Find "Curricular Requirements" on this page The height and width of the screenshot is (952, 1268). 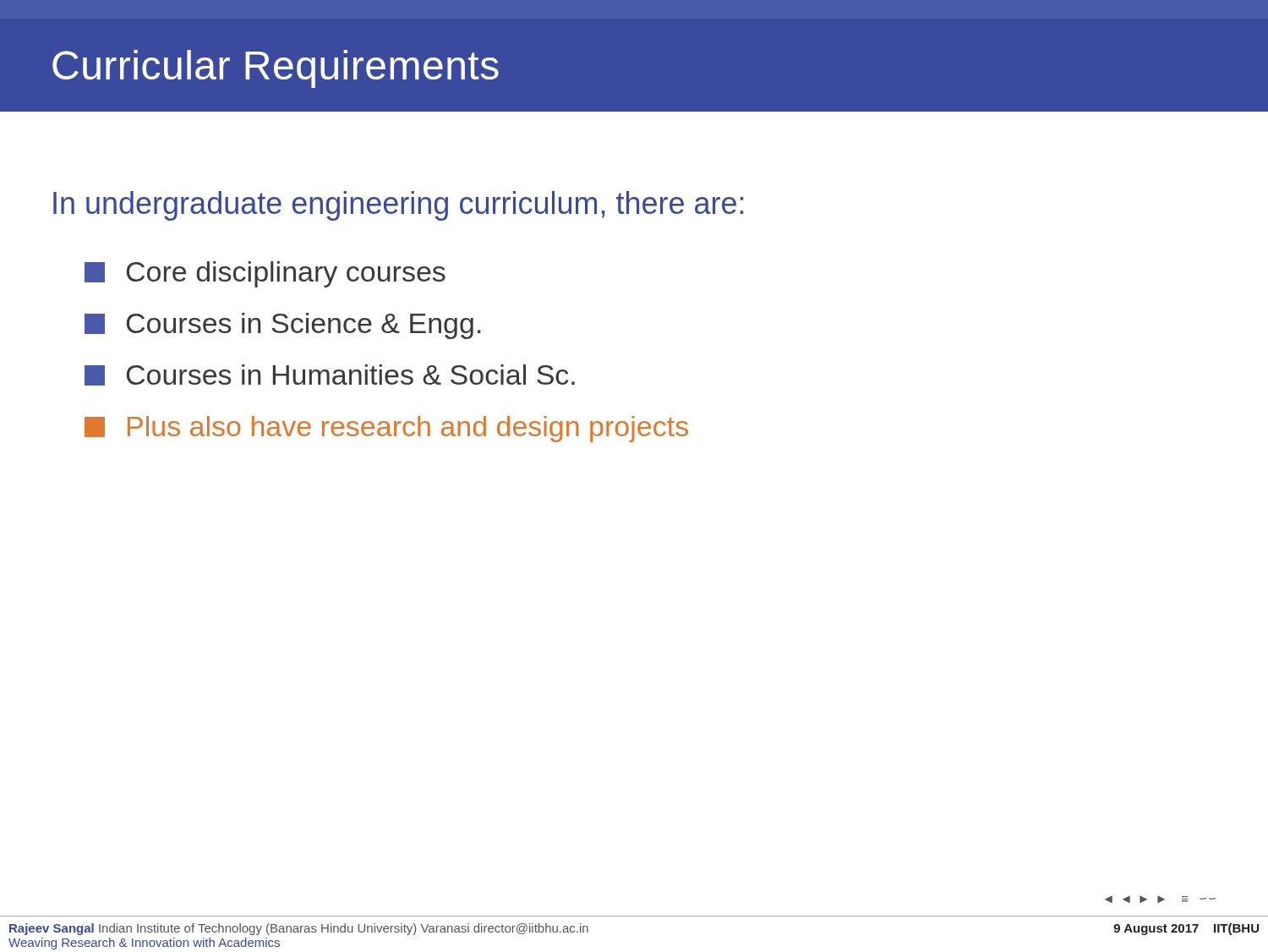pos(275,65)
